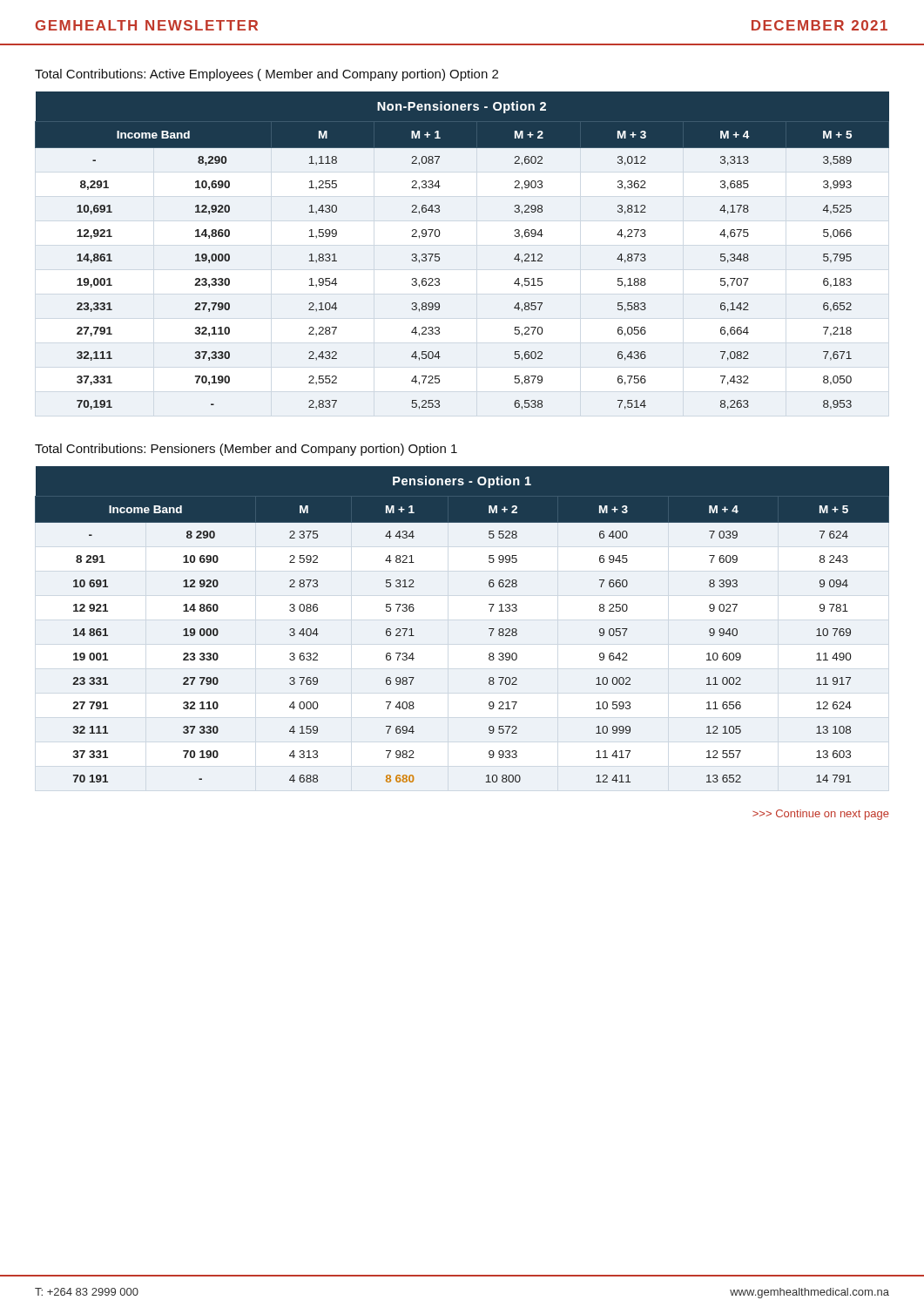Select the passage starting ">>> Continue on next page"
Viewport: 924px width, 1307px height.
coord(821,813)
